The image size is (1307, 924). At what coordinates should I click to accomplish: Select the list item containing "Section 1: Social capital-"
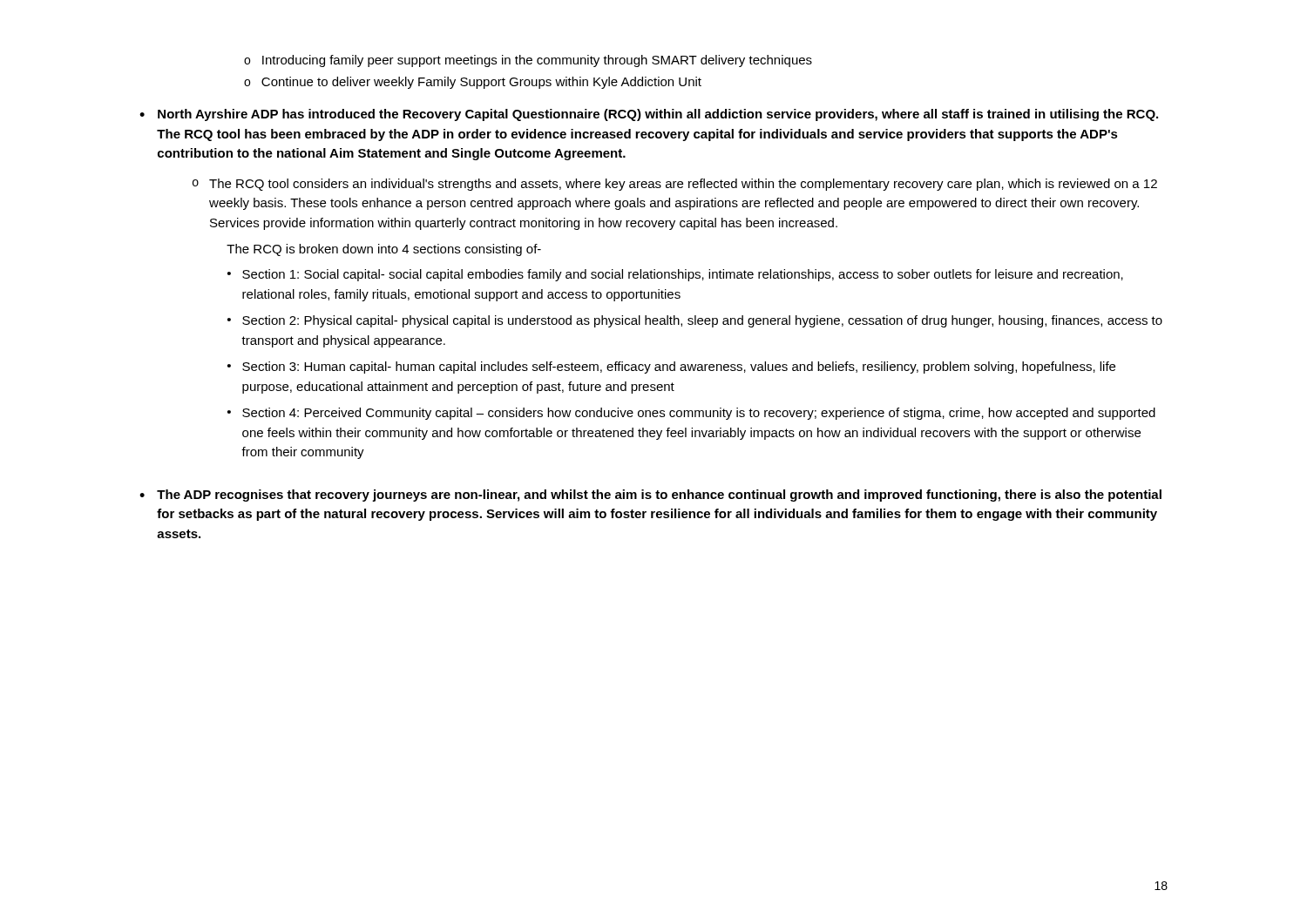(705, 284)
